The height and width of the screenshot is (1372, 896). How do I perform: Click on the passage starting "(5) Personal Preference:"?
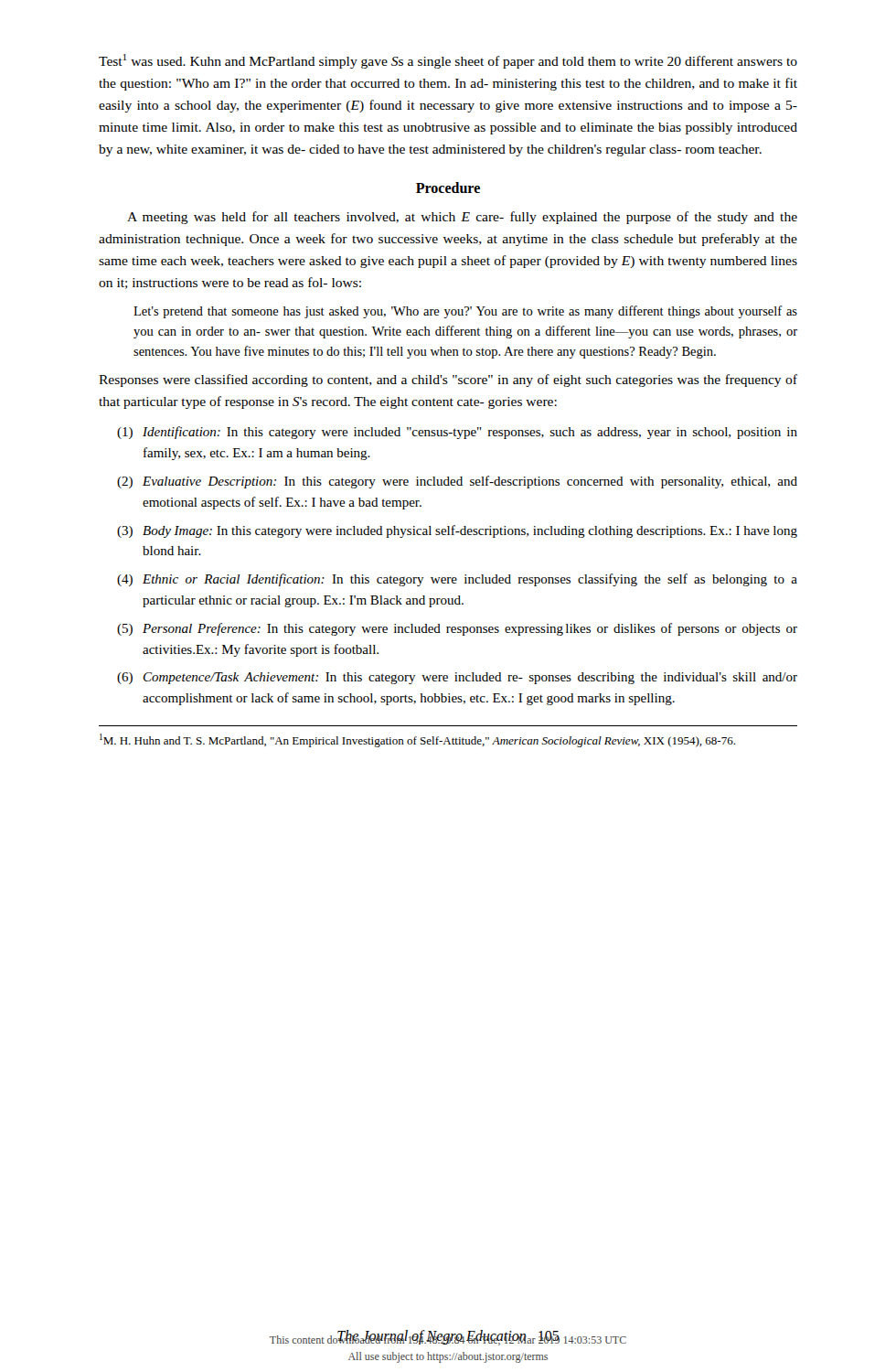(457, 639)
